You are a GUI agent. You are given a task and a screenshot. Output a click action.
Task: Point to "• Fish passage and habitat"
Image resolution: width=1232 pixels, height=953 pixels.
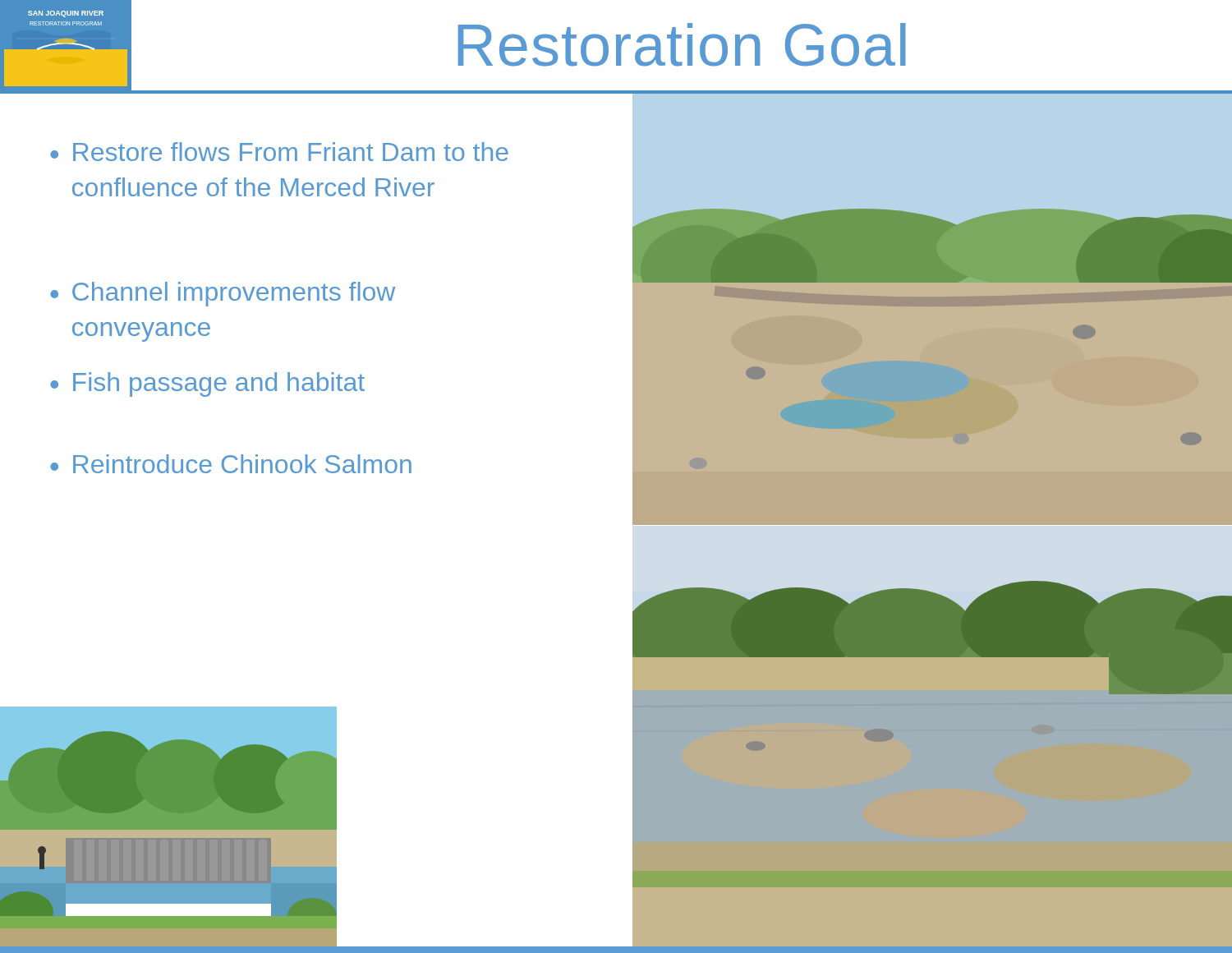click(x=207, y=385)
